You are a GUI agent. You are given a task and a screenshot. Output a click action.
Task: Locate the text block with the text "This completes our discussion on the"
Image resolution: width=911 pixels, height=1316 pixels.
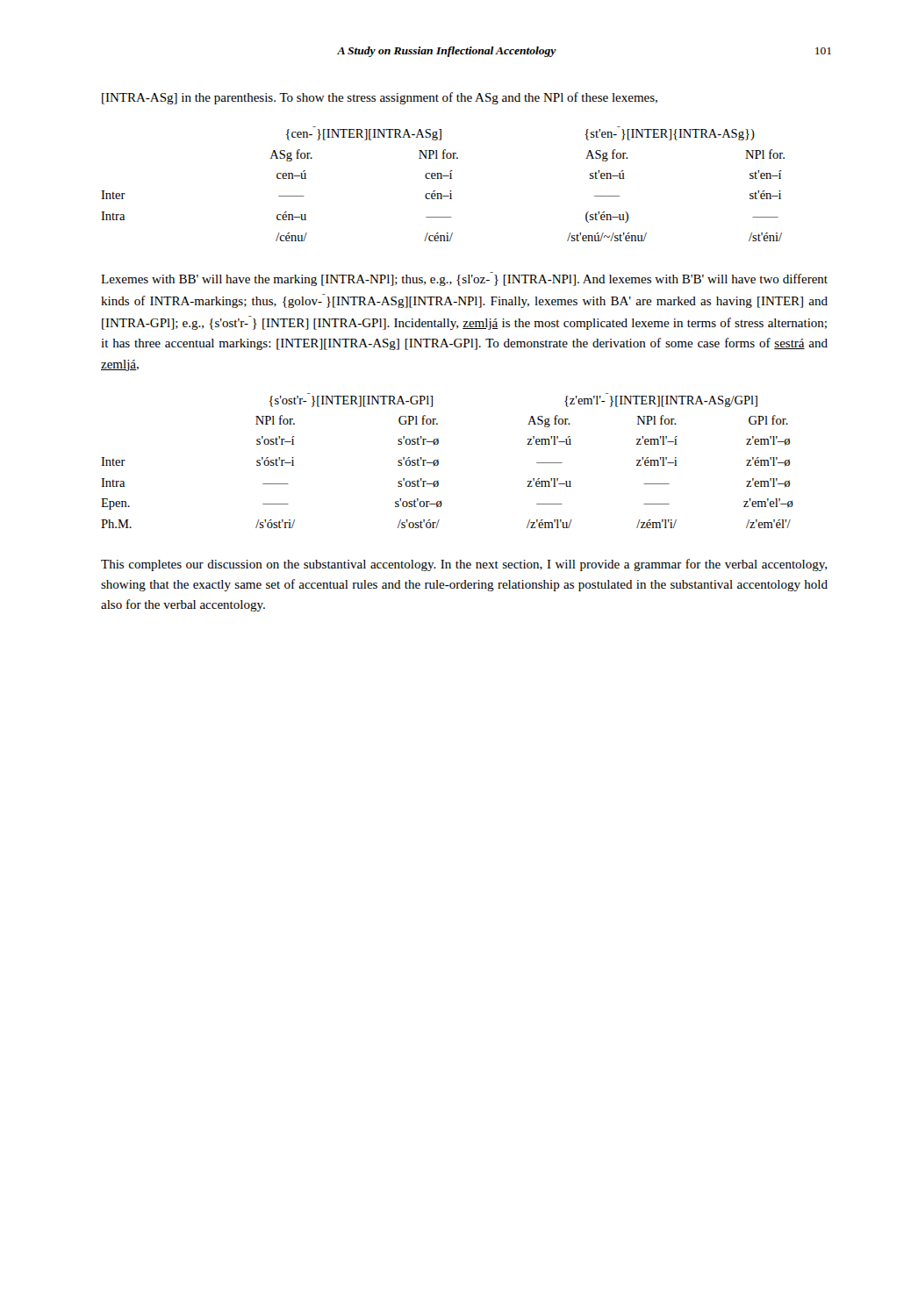[464, 584]
